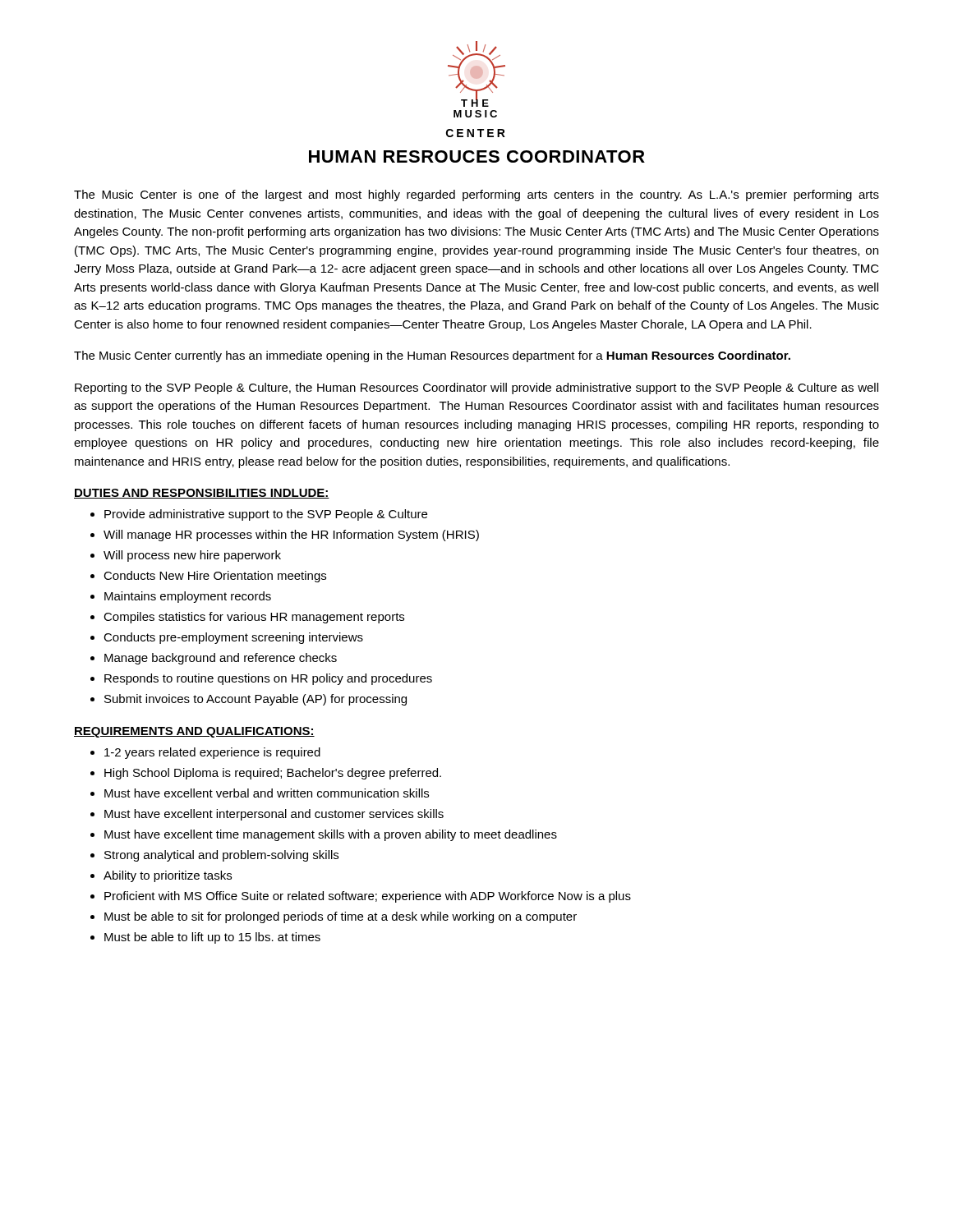
Task: Find the list item with the text "Conducts New Hire Orientation meetings"
Action: tap(215, 575)
